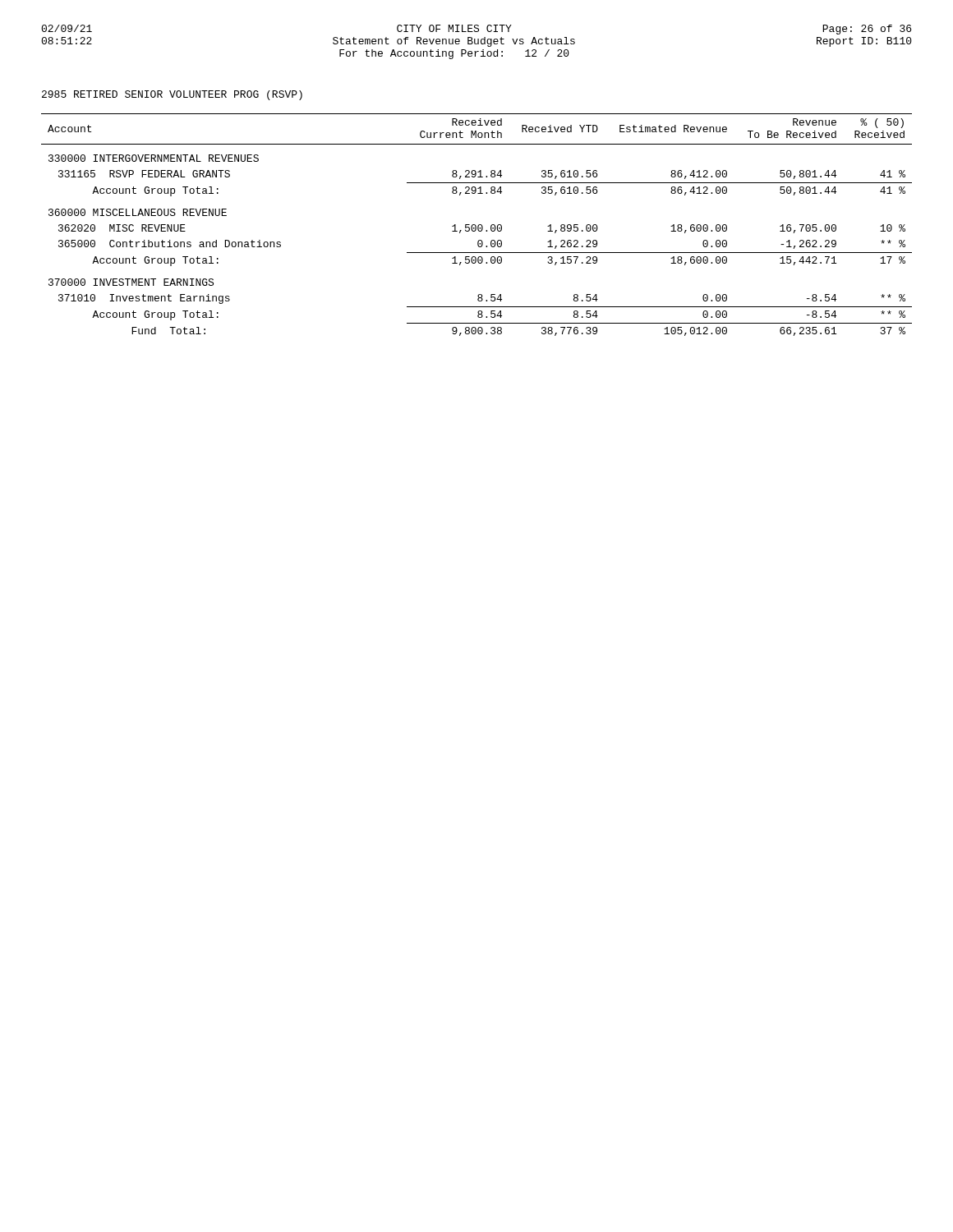Locate the element starting "2985 RETIRED SENIOR"

[172, 95]
